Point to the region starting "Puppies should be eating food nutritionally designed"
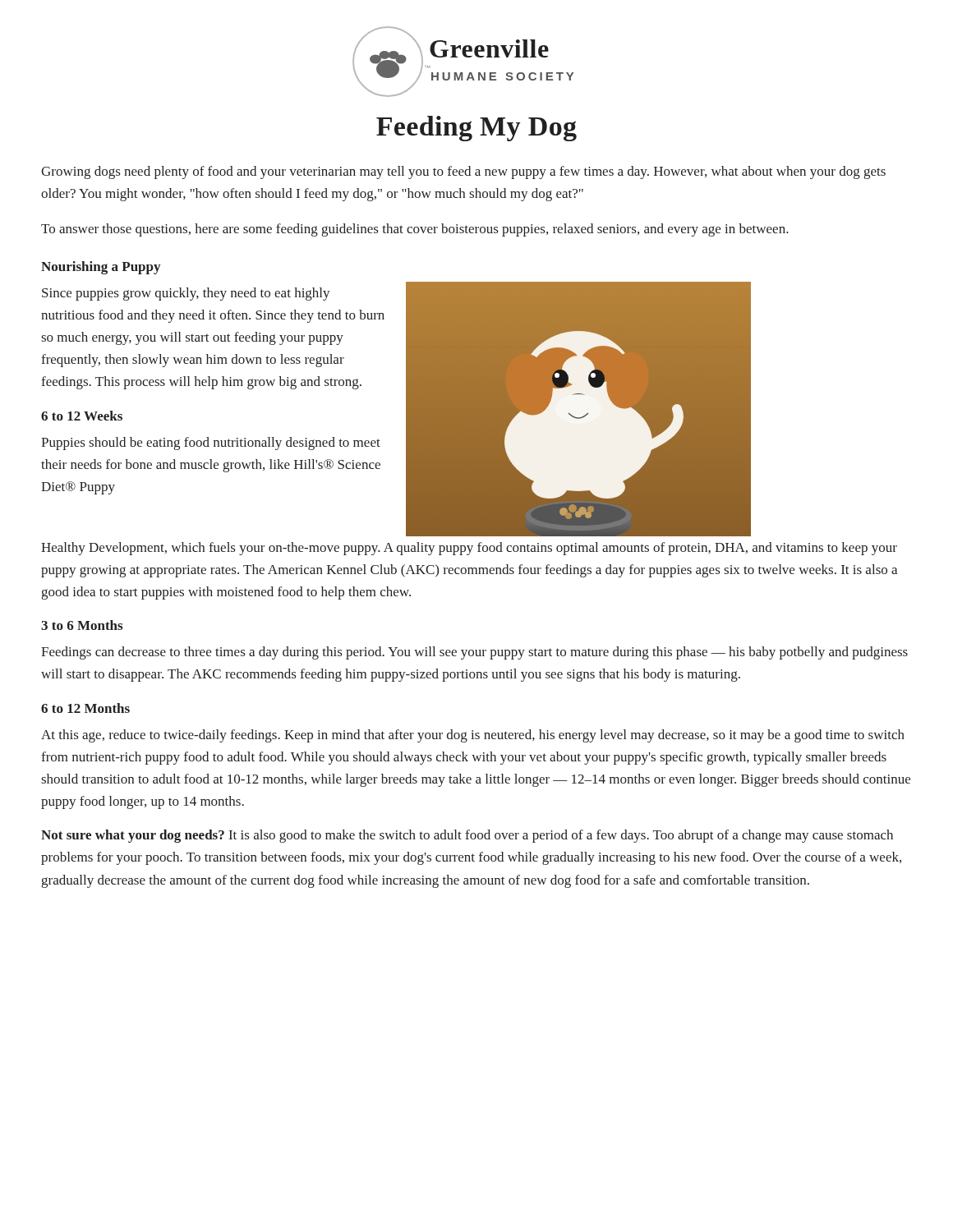953x1232 pixels. pyautogui.click(x=211, y=464)
